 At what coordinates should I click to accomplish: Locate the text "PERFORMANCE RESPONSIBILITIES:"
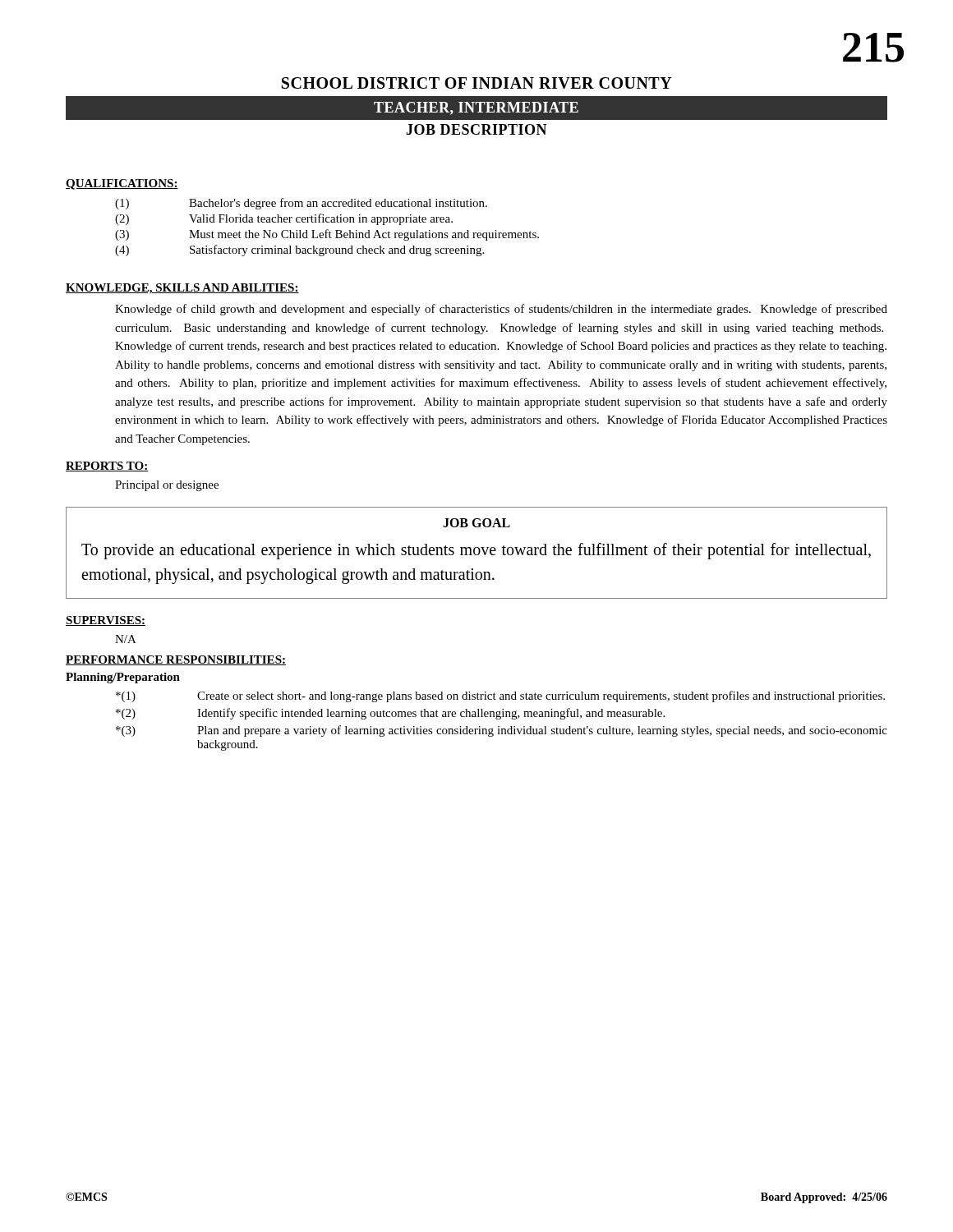[x=176, y=660]
